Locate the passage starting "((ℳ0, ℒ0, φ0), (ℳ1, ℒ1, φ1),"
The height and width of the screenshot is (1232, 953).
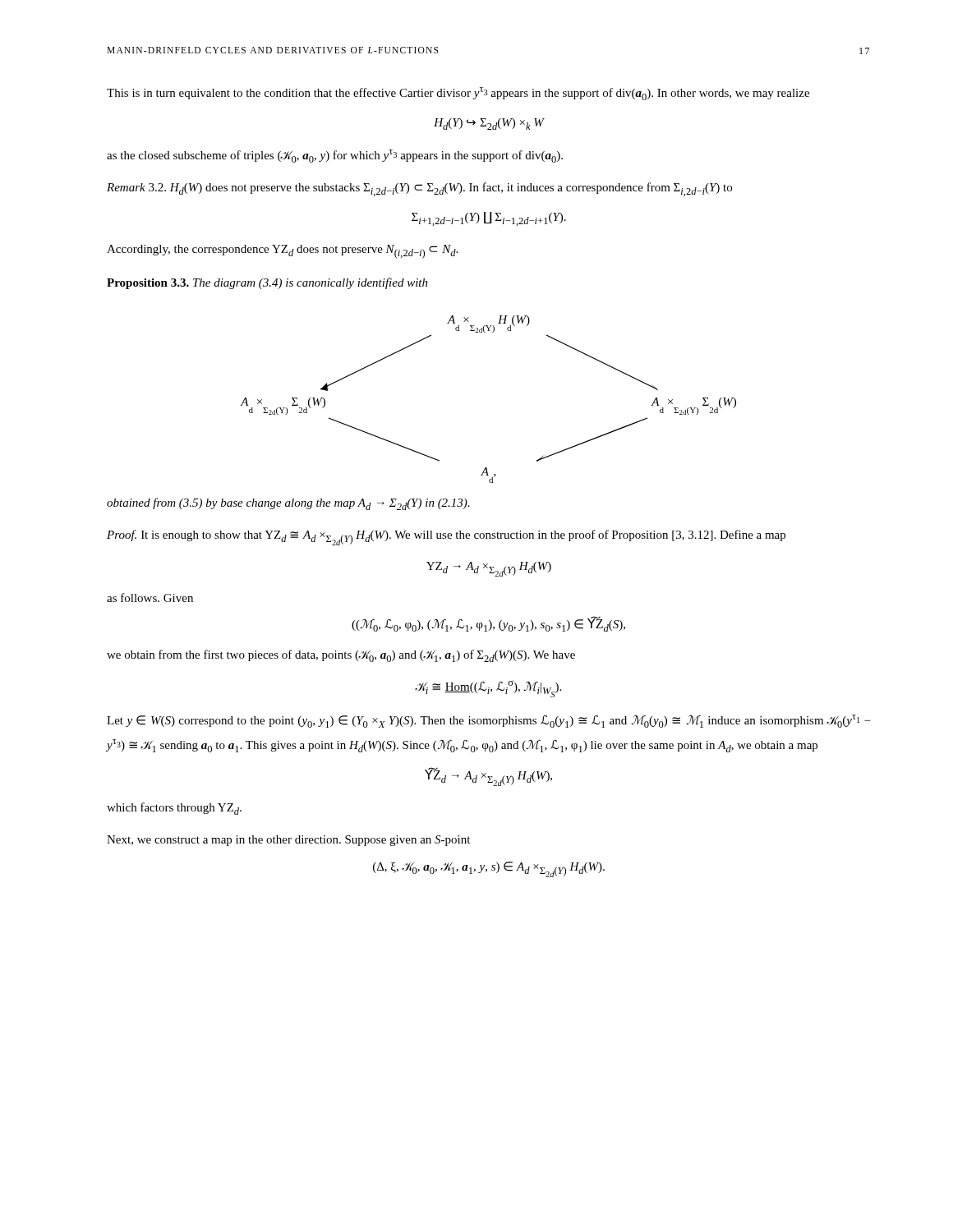tap(489, 625)
